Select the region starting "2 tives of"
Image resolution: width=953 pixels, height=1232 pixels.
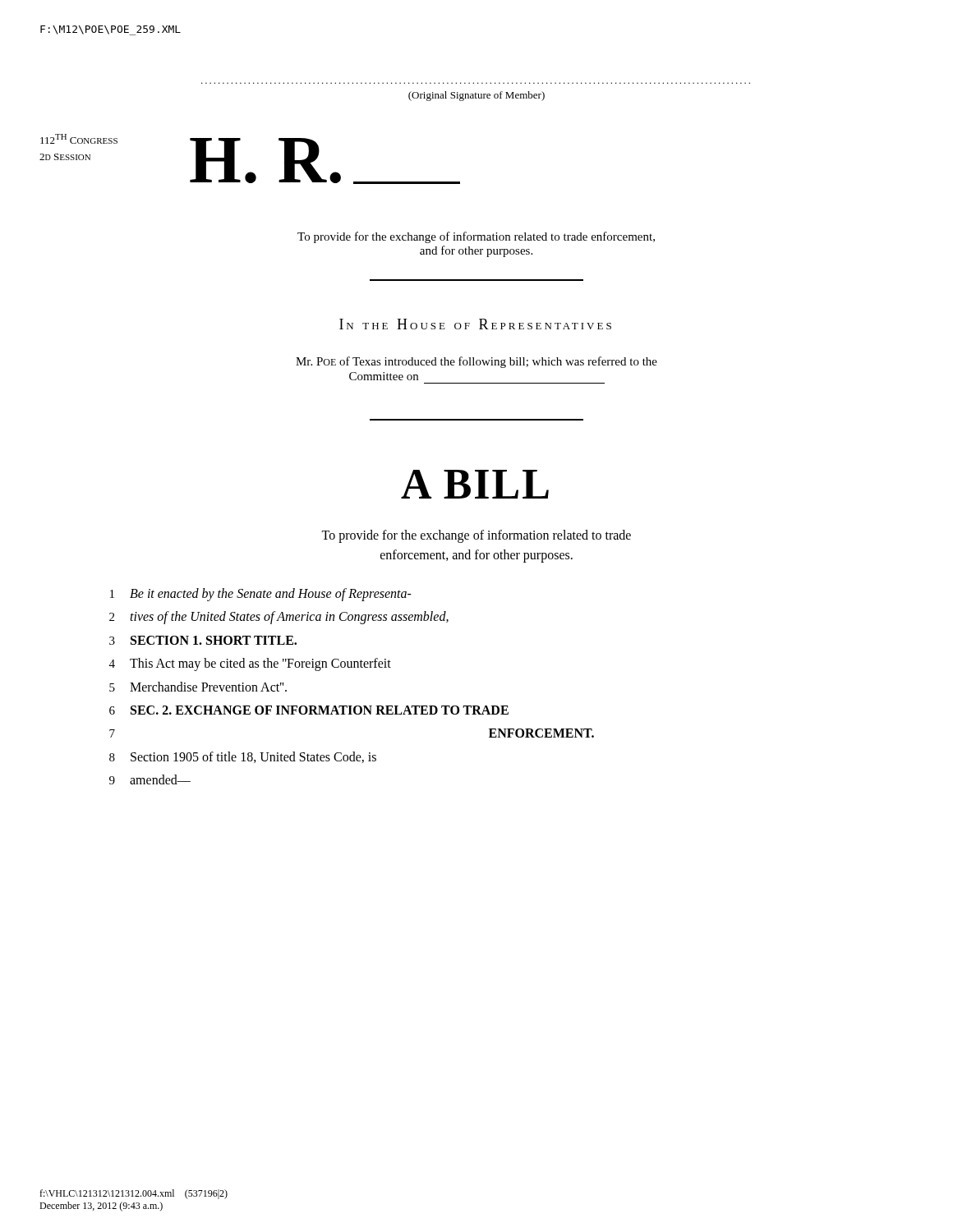point(279,618)
